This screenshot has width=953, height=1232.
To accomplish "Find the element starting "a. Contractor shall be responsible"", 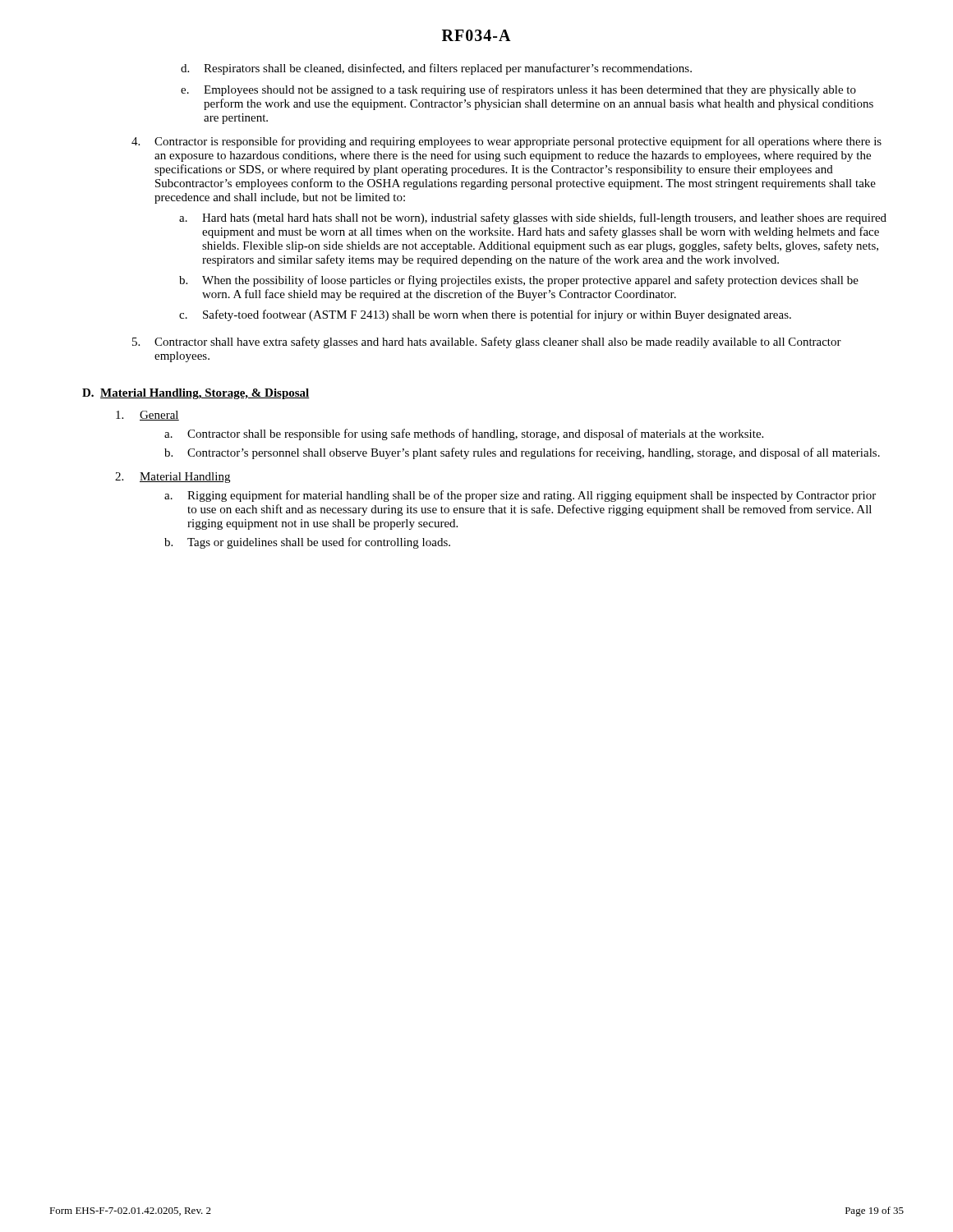I will pos(464,434).
